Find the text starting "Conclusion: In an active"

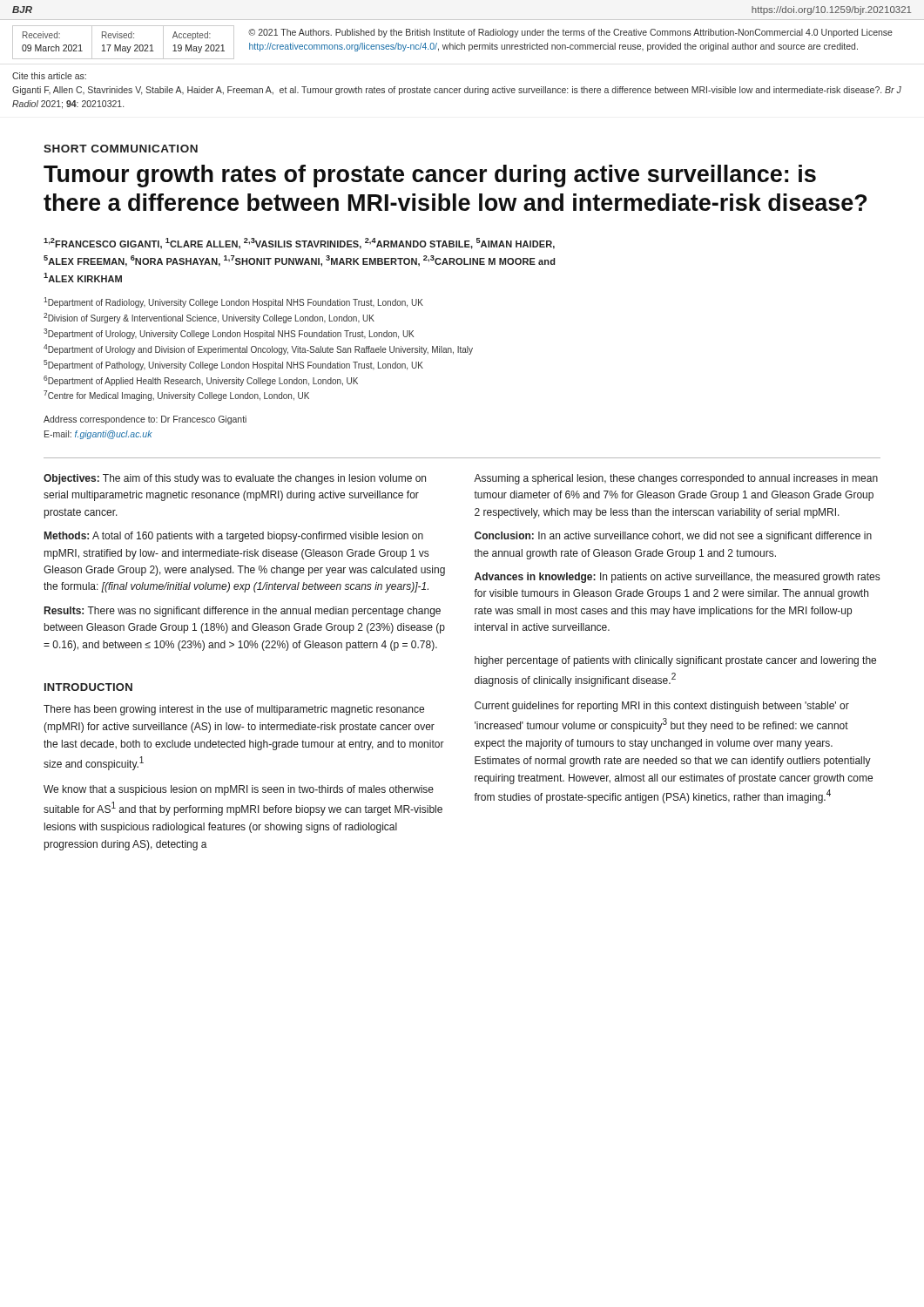[x=673, y=544]
